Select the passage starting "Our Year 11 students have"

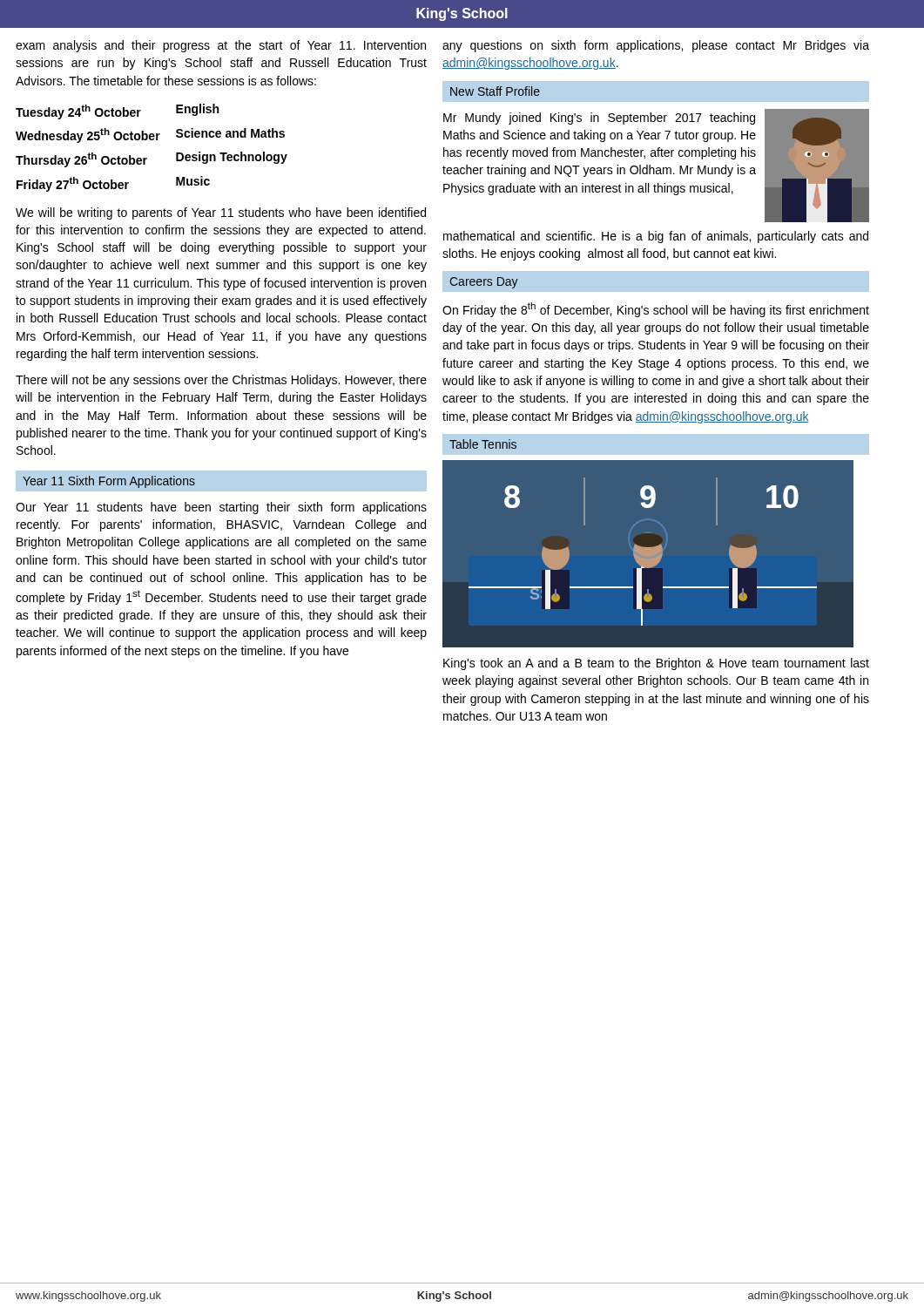coord(221,579)
